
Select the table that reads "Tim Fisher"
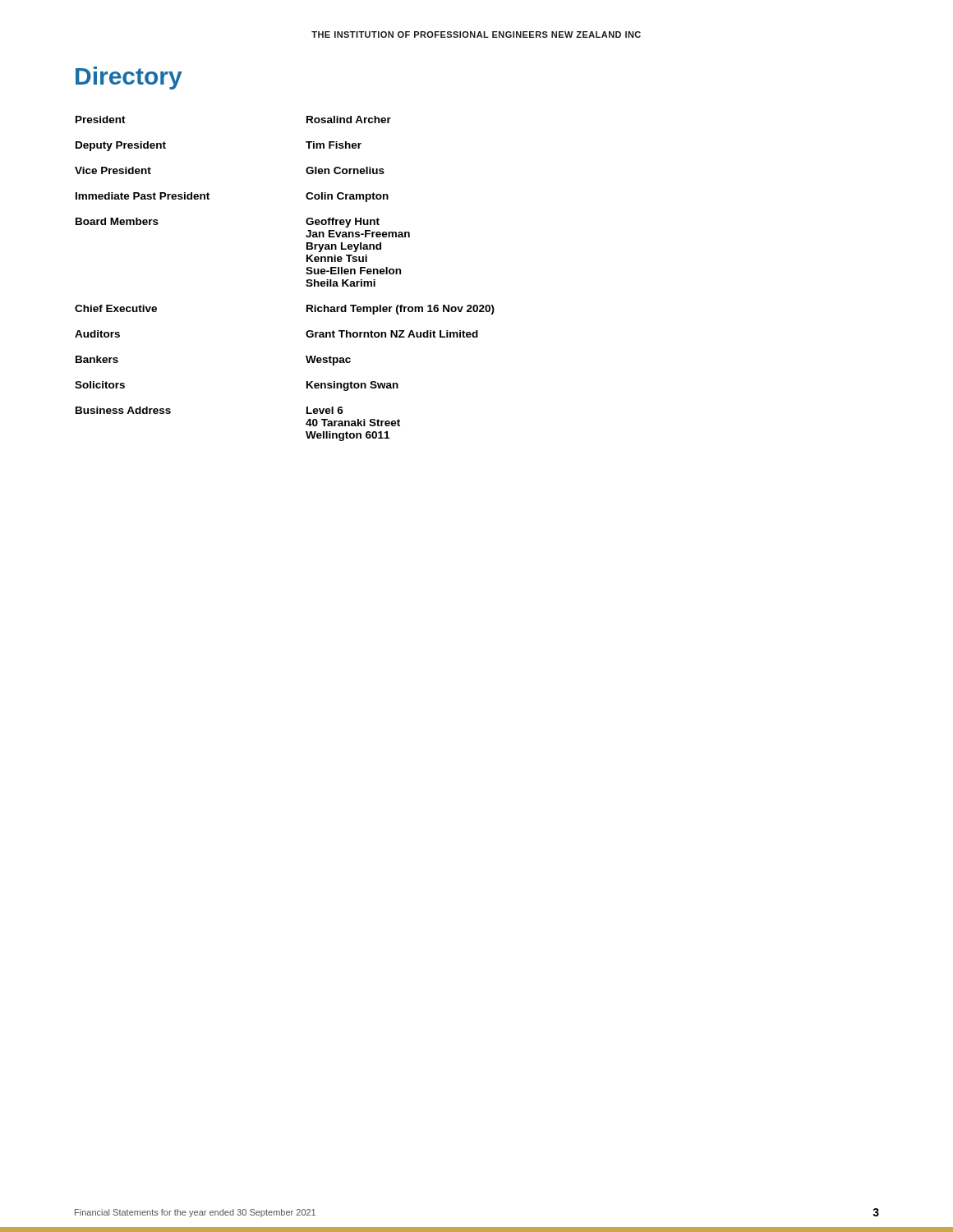pyautogui.click(x=476, y=284)
